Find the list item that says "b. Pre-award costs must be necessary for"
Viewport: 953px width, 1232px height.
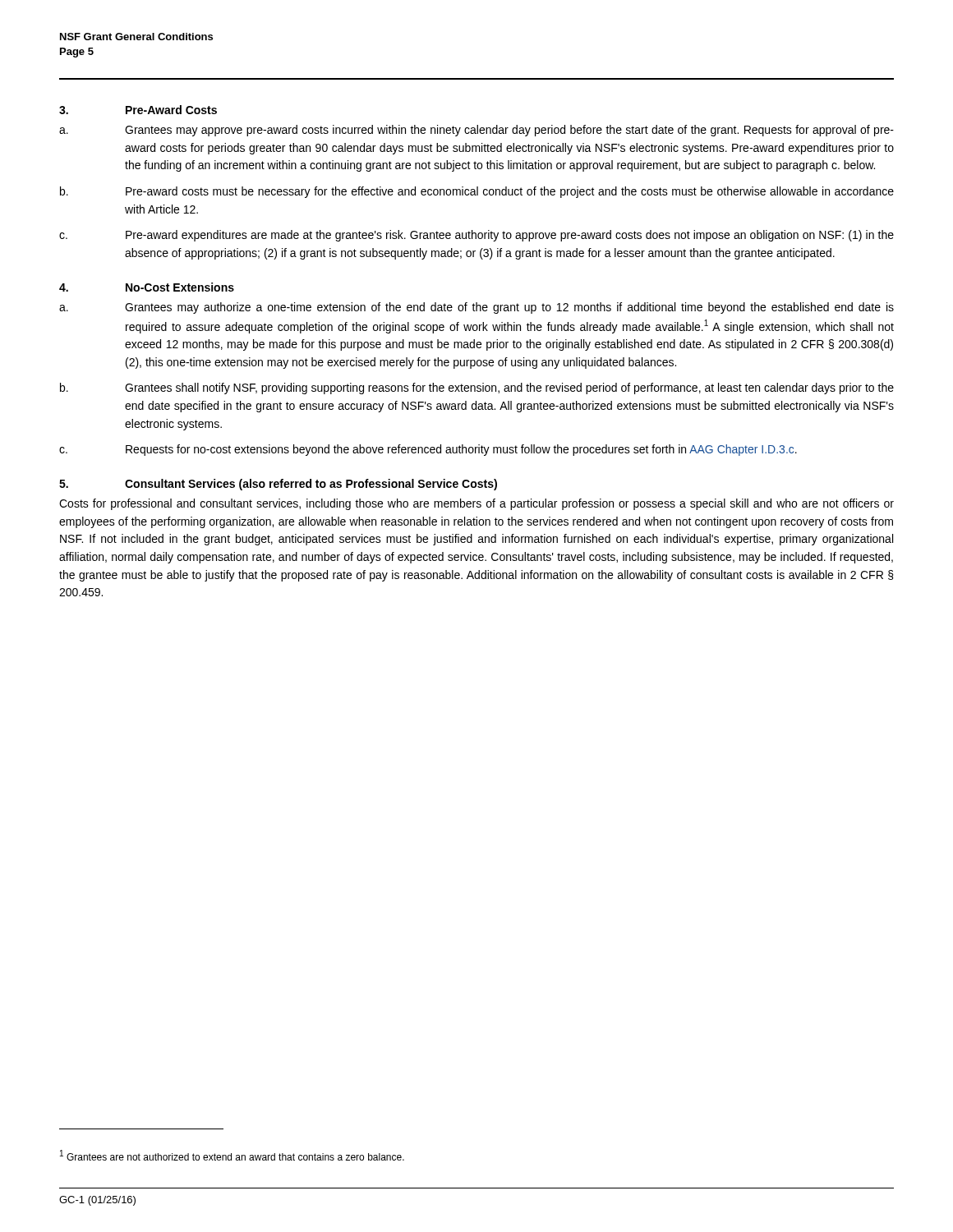tap(476, 201)
